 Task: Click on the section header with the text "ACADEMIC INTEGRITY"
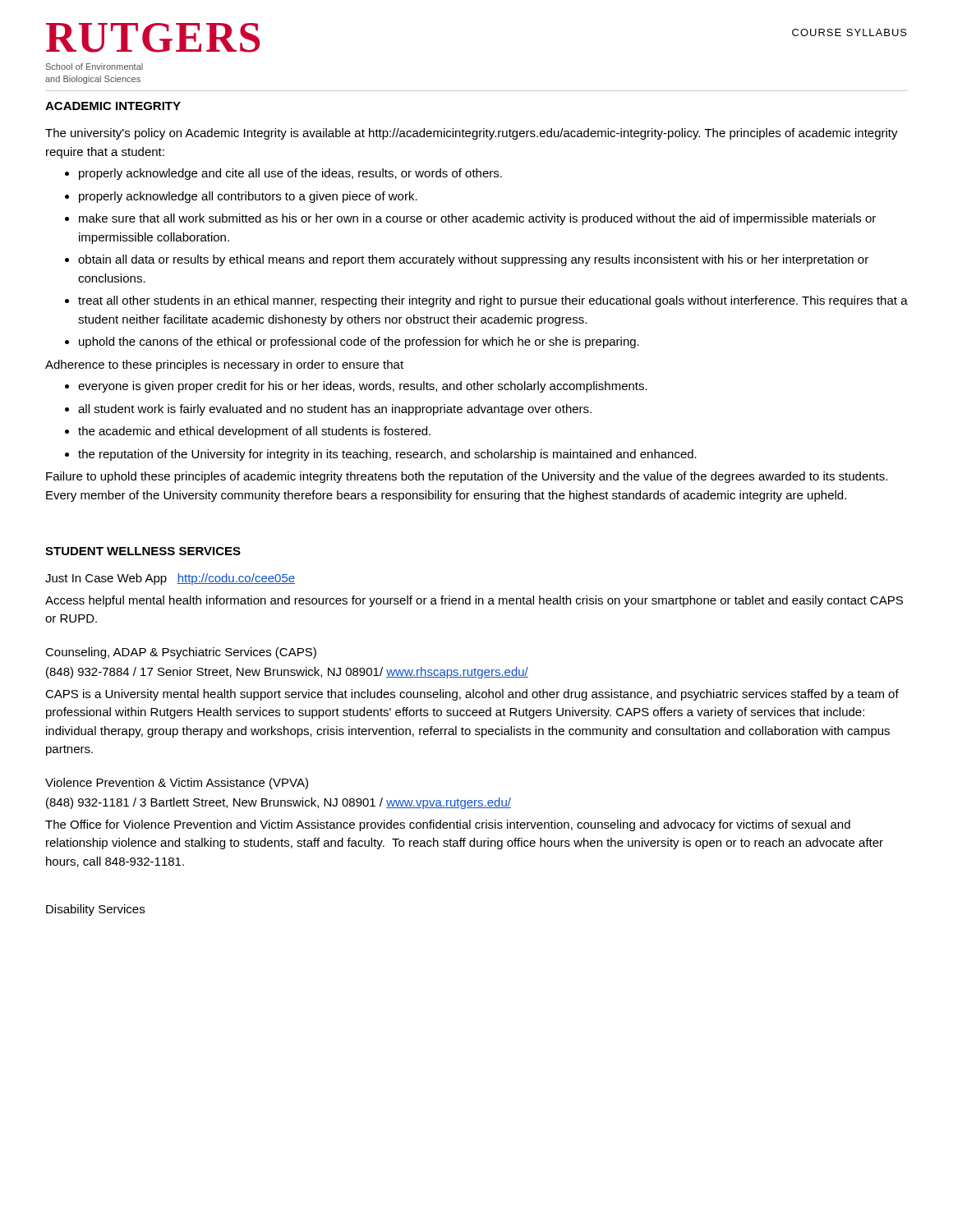coord(113,106)
